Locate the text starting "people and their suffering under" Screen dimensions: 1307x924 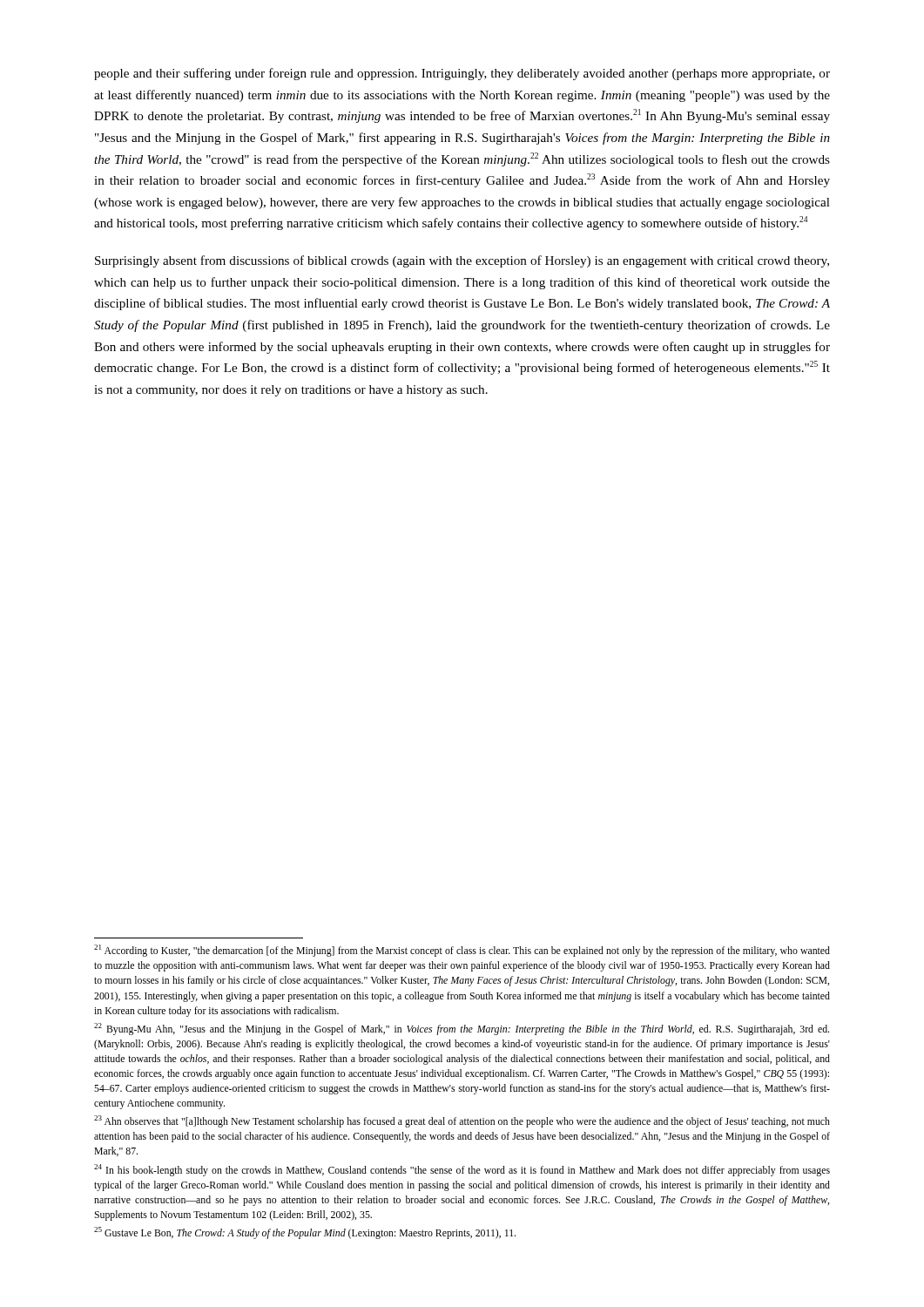point(462,149)
